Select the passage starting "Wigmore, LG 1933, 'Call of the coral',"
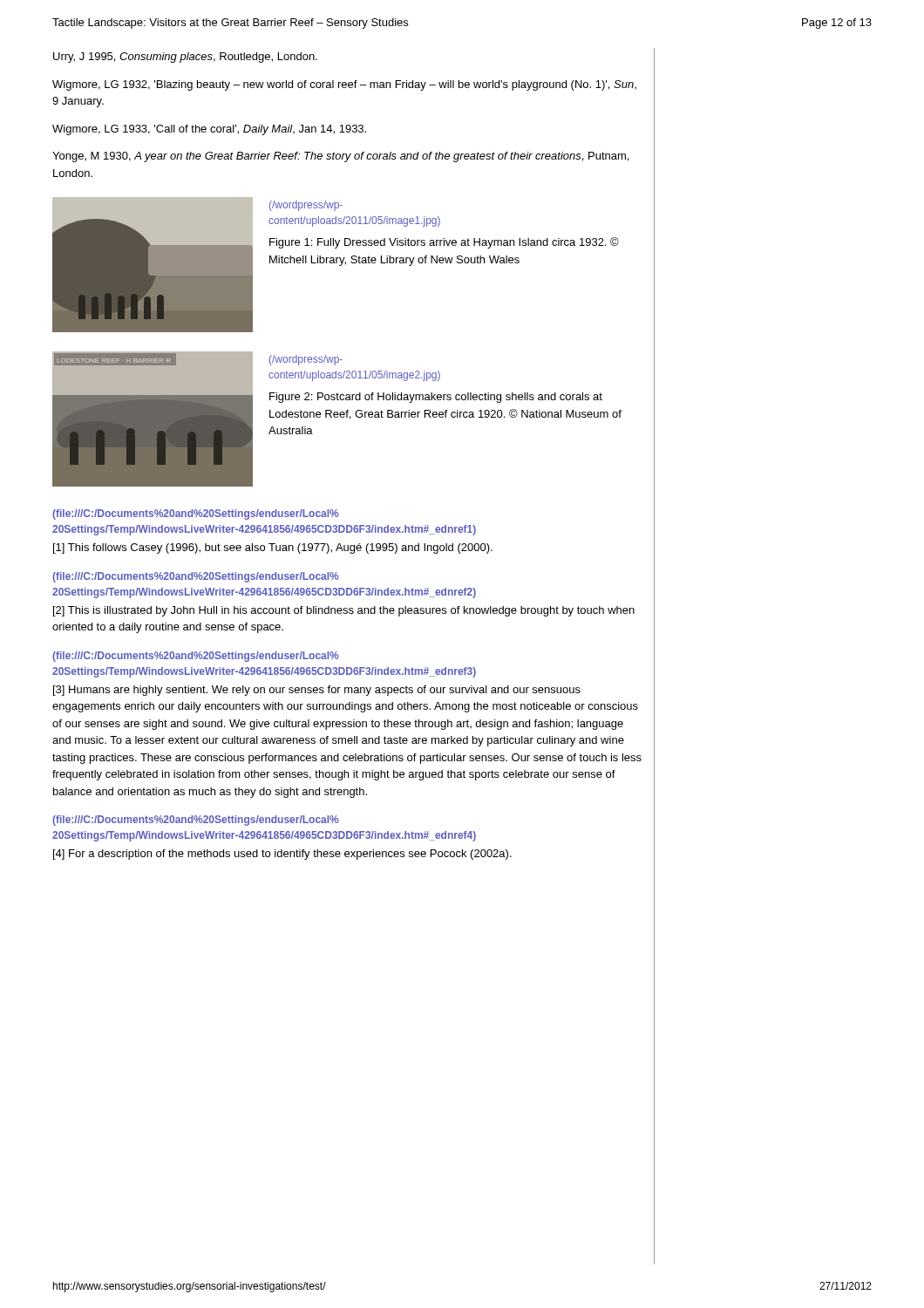Image resolution: width=924 pixels, height=1308 pixels. (x=210, y=128)
